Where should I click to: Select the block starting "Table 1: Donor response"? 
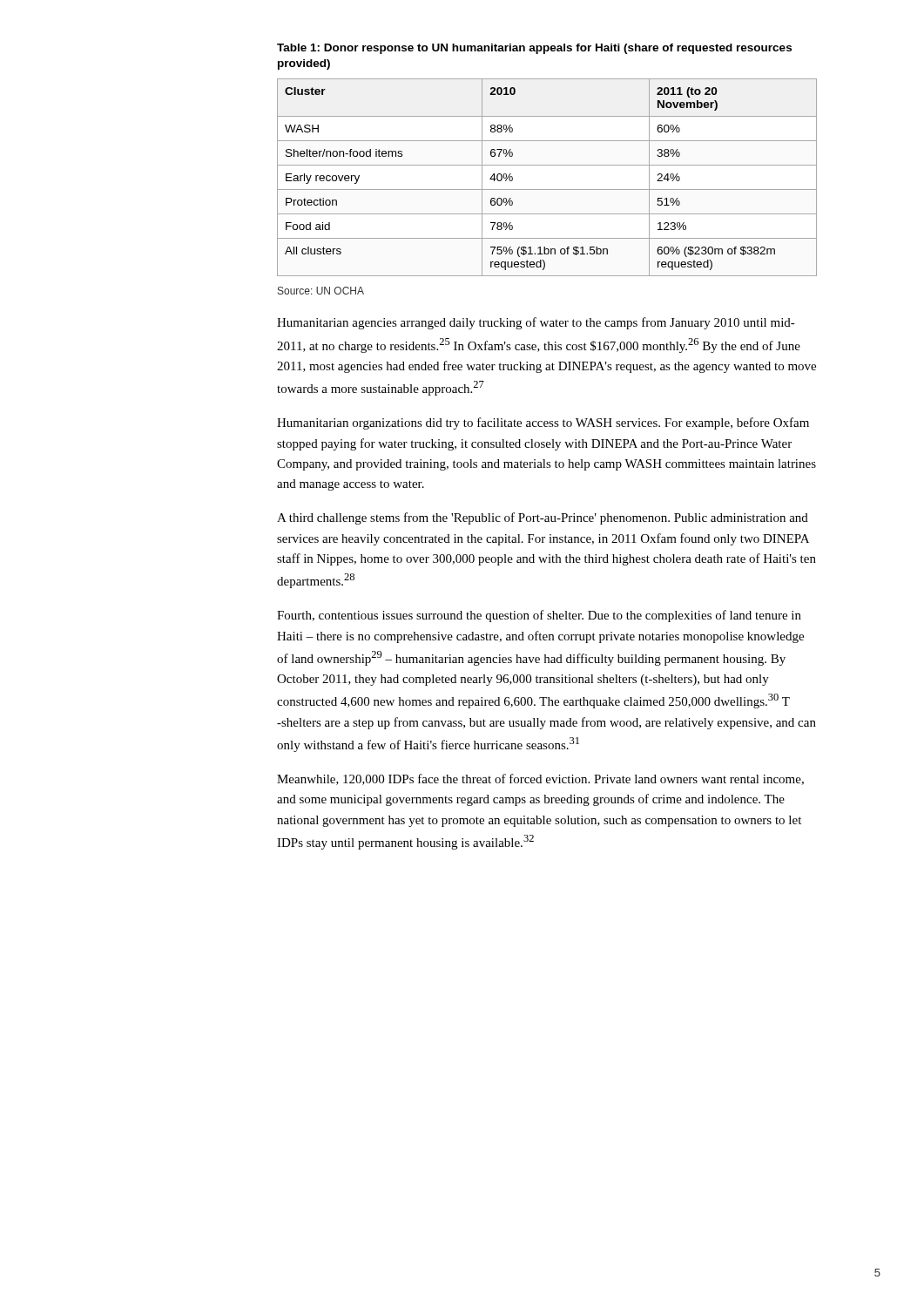point(535,55)
